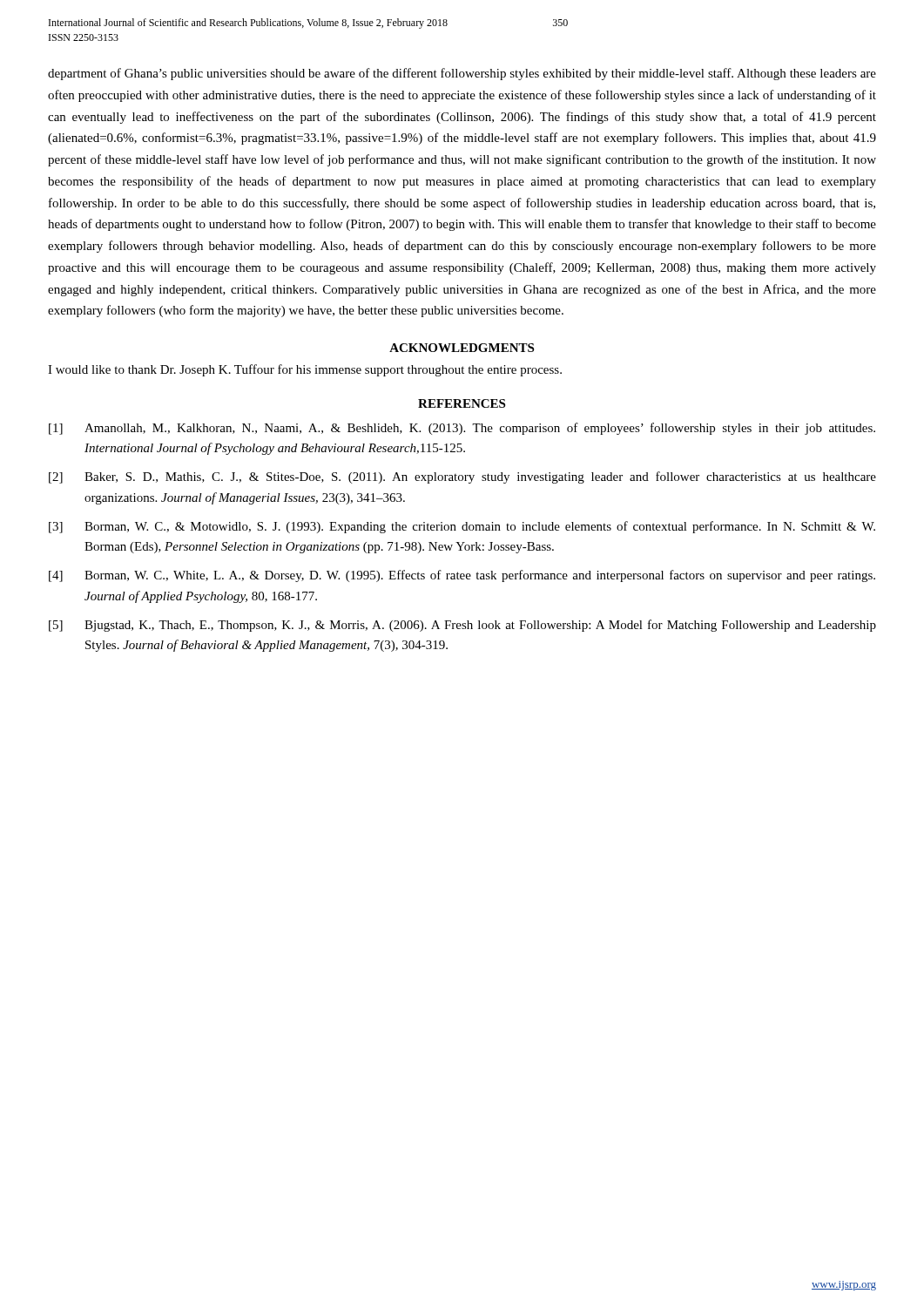Find the block on this page that starts "[1] Amanollah, M., Kalkhoran, N., Naami, A., &"

(462, 438)
